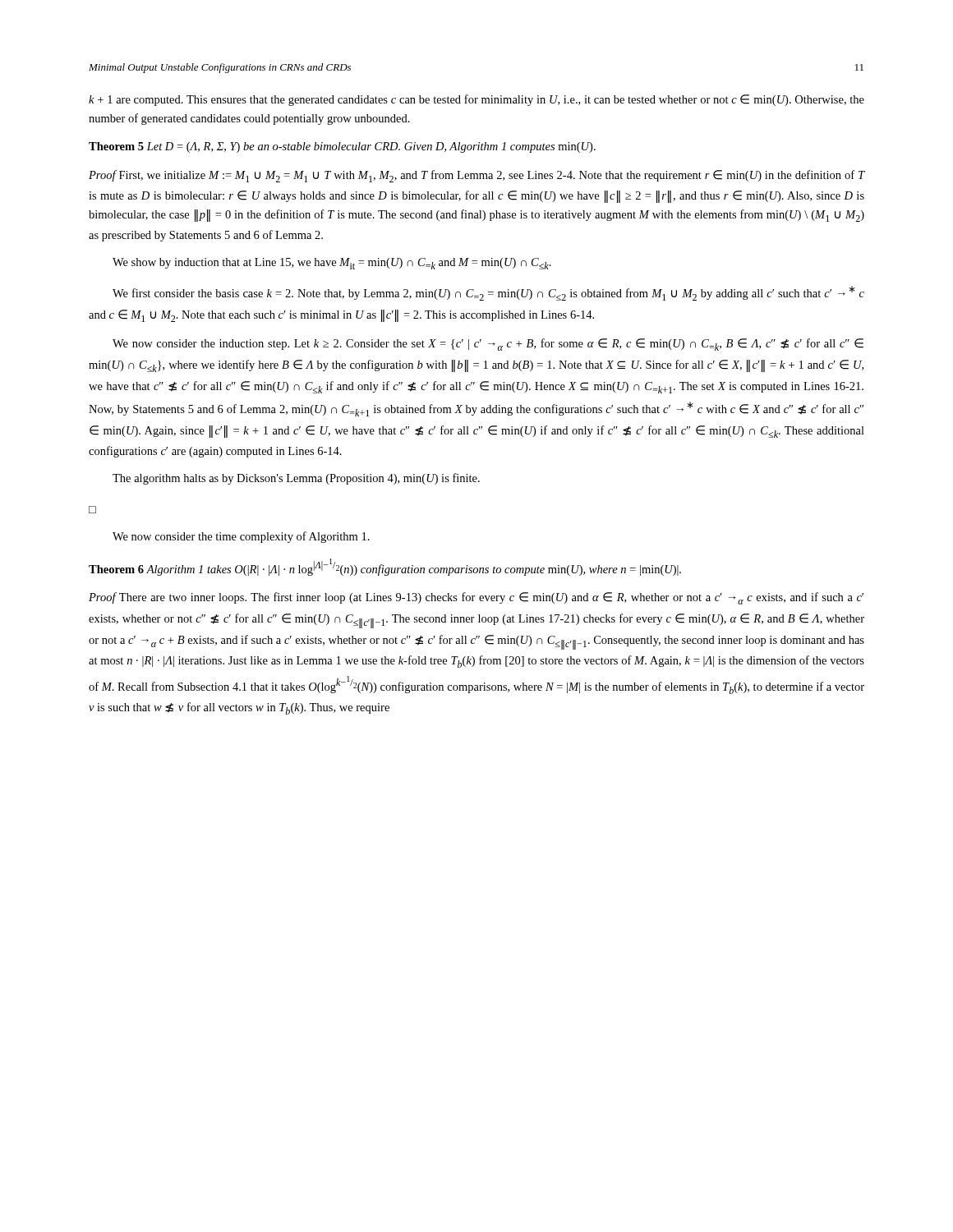Image resolution: width=953 pixels, height=1232 pixels.
Task: Locate the block of text that opens with "k + 1 are computed. This ensures"
Action: tap(476, 109)
